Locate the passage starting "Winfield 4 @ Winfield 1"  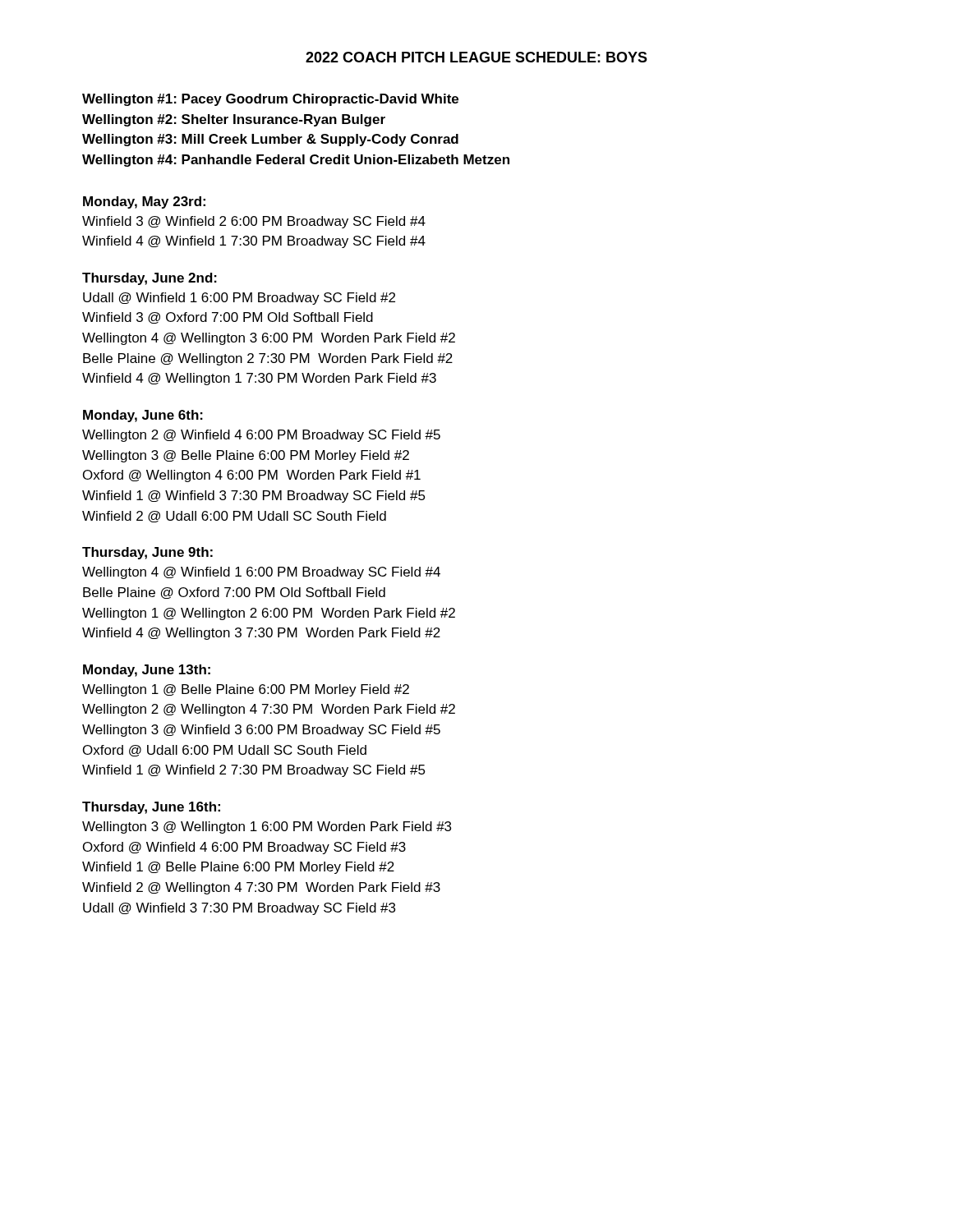[254, 241]
